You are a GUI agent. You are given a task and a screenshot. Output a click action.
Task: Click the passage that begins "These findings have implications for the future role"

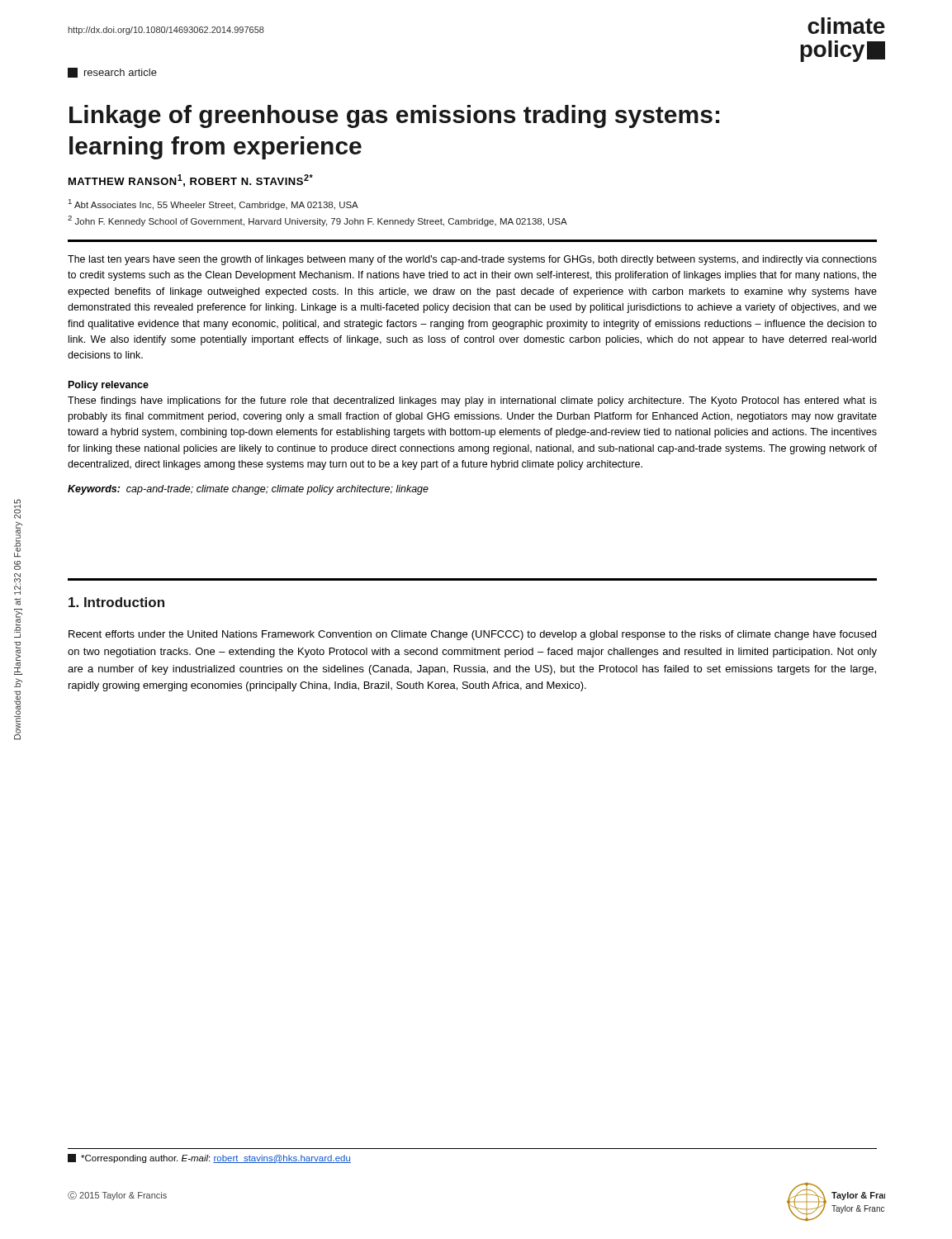472,432
